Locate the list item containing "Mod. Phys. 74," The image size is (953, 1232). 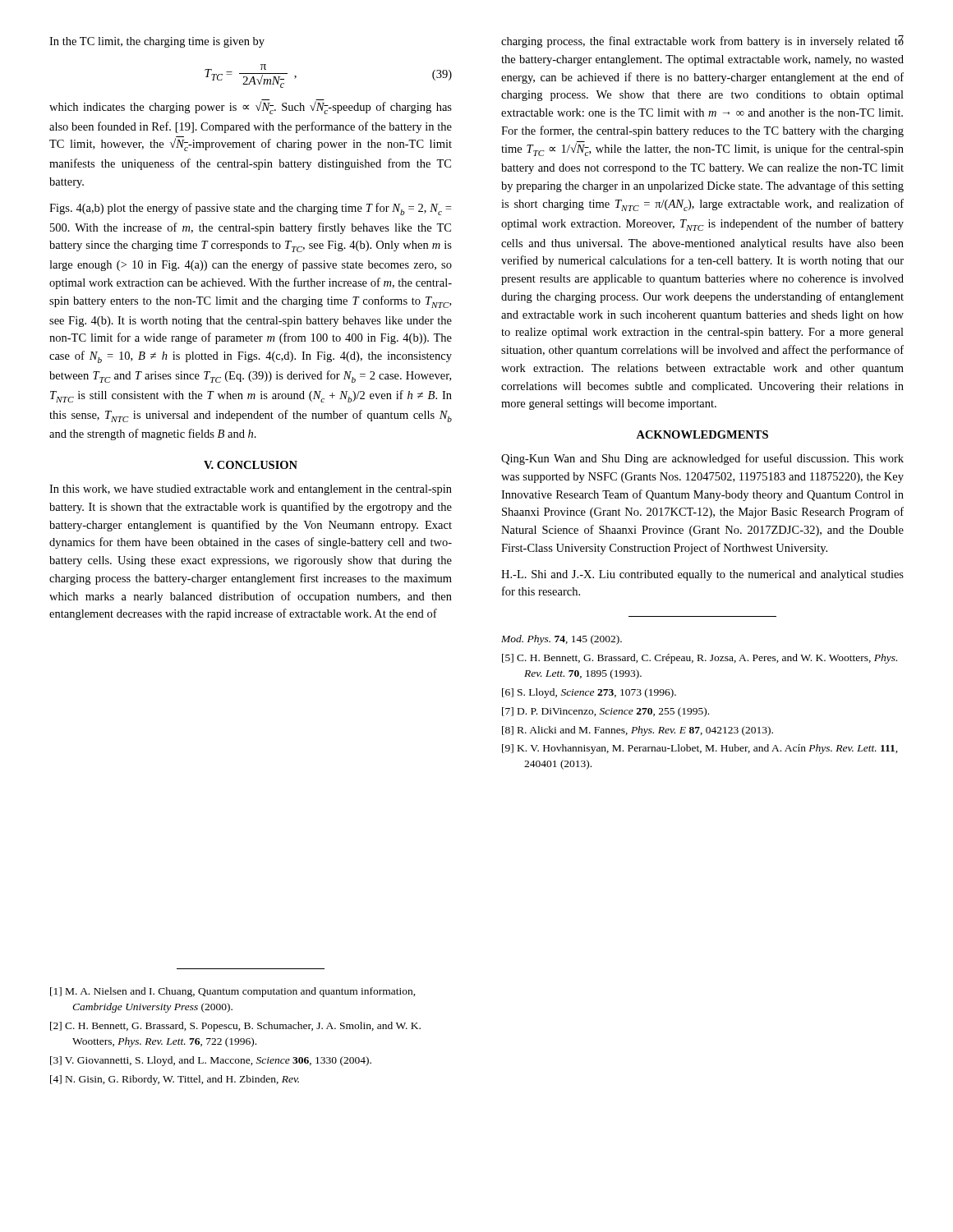(x=562, y=639)
